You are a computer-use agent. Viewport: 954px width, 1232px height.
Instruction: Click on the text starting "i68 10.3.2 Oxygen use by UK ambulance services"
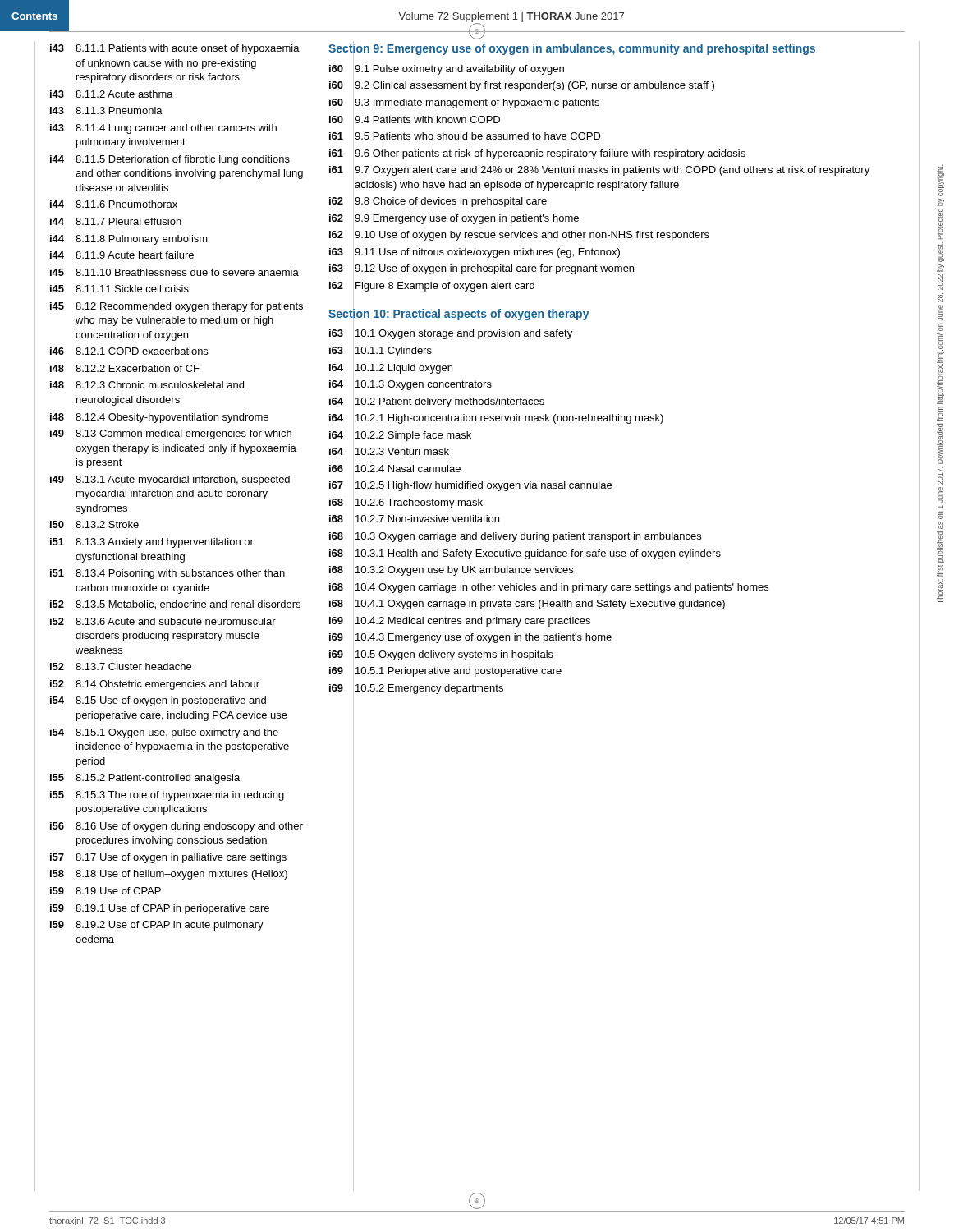[451, 570]
